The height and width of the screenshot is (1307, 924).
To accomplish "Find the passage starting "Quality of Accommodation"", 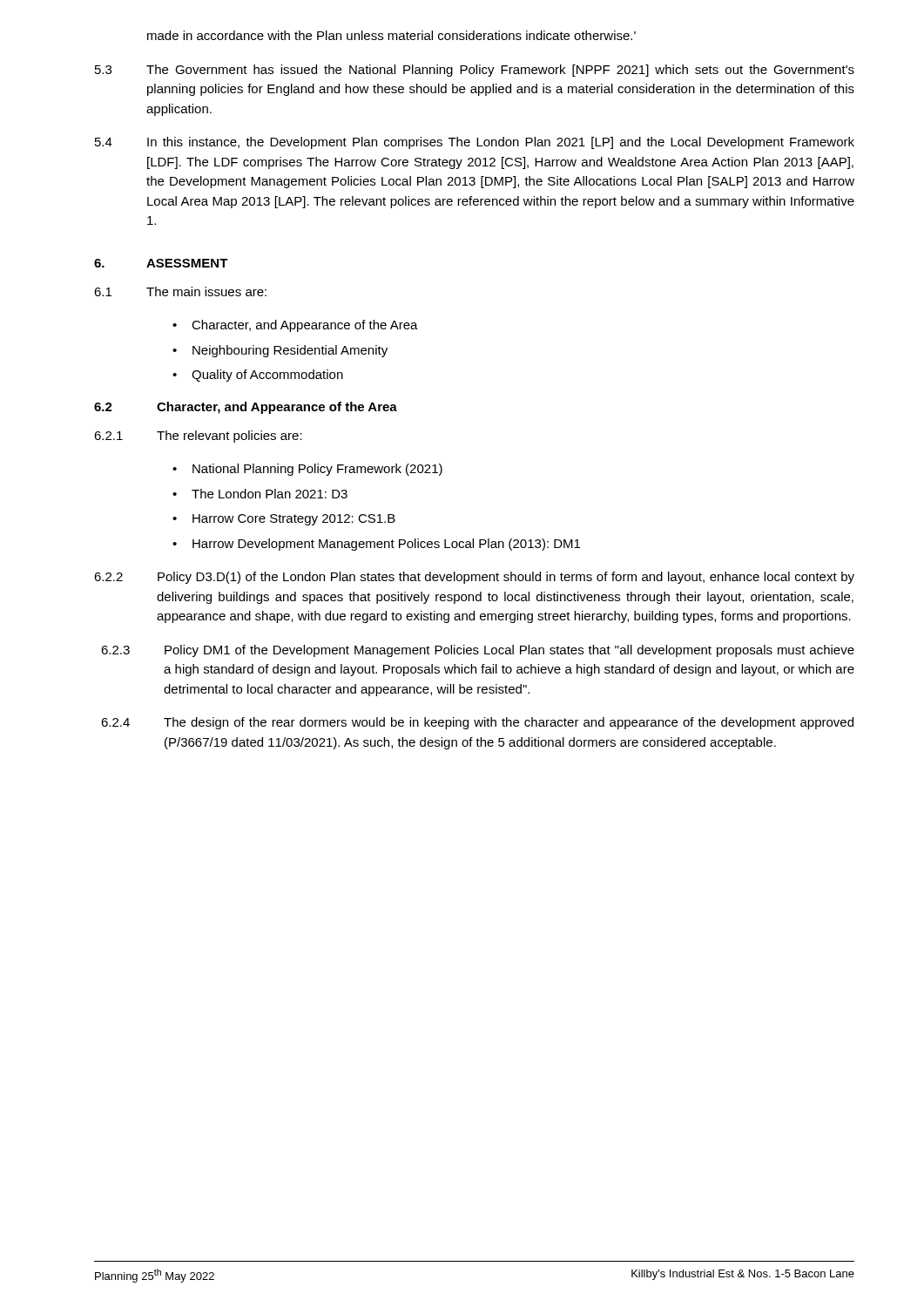I will click(267, 374).
